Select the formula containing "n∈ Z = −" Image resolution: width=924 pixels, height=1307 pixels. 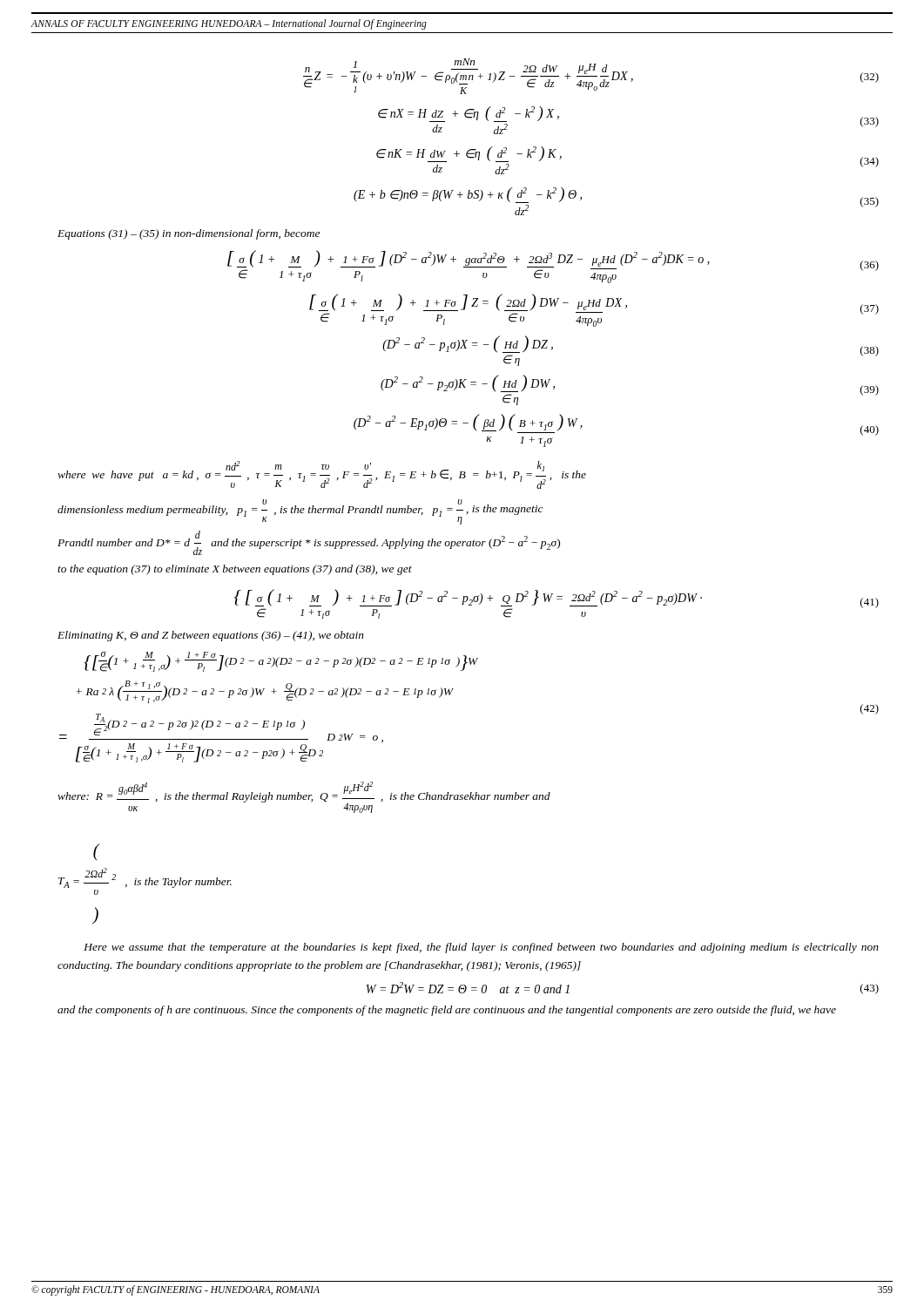(x=468, y=76)
